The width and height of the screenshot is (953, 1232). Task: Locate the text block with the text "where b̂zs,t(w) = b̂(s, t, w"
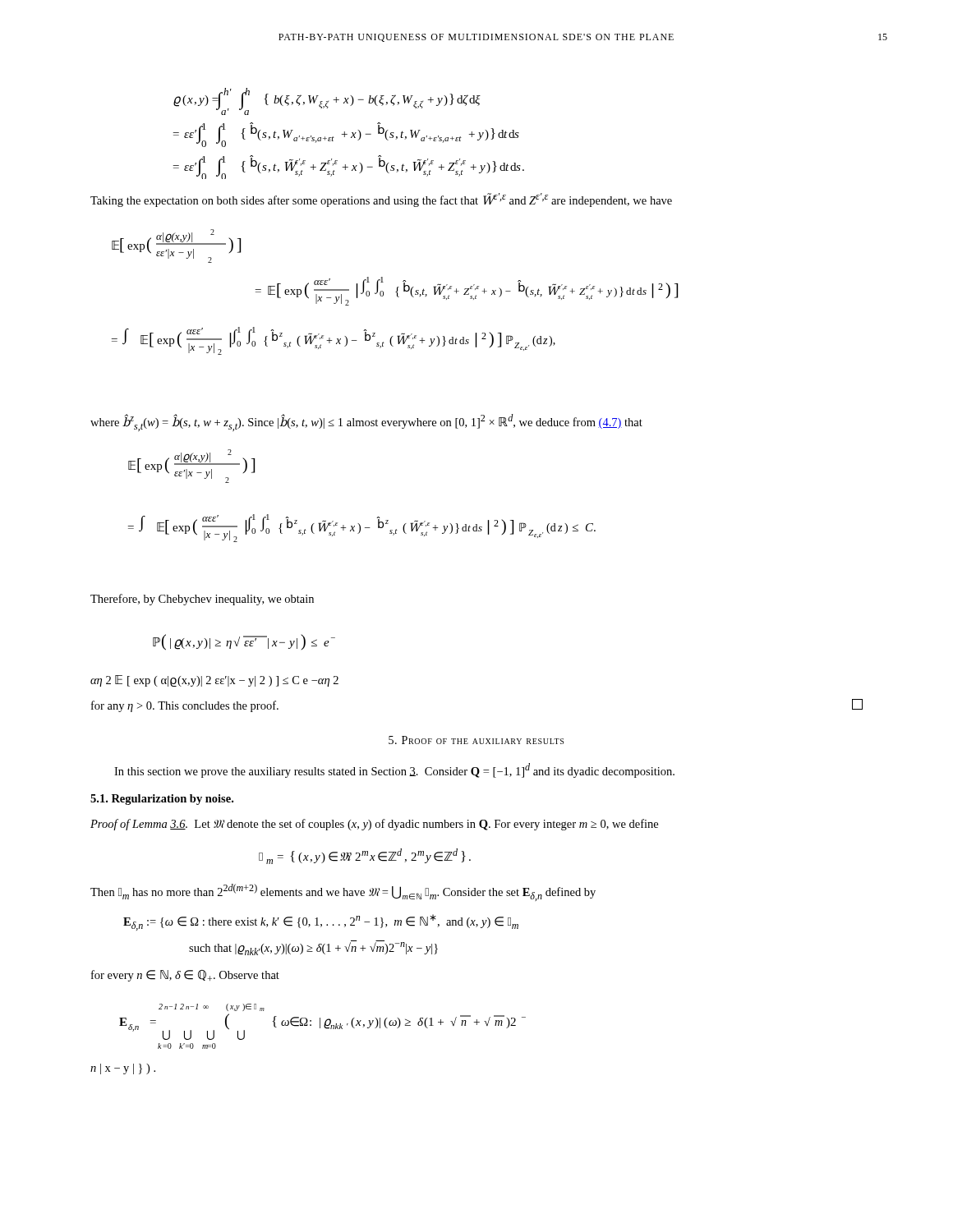pyautogui.click(x=366, y=422)
